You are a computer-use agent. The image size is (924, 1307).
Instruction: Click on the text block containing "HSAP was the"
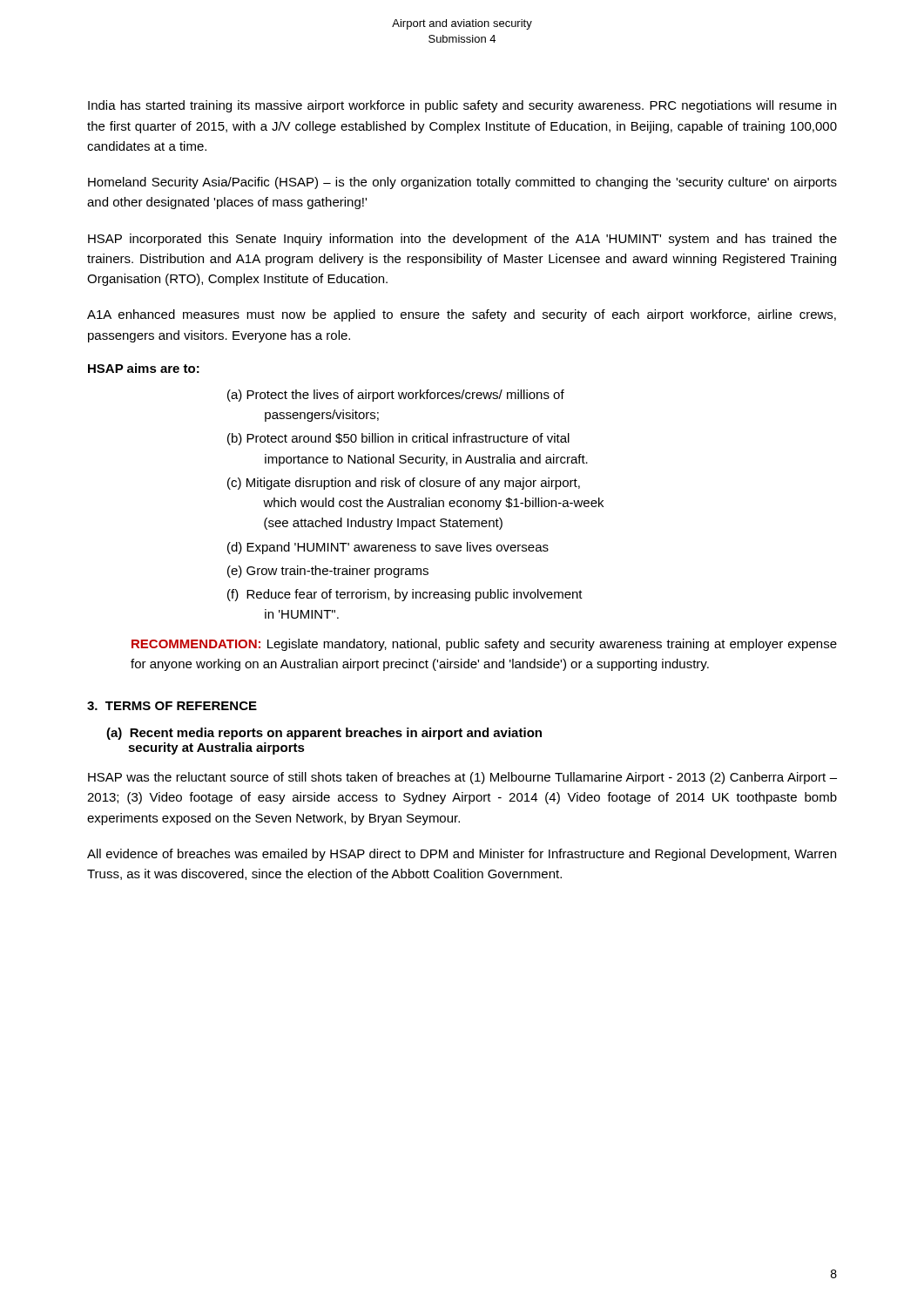(x=462, y=797)
